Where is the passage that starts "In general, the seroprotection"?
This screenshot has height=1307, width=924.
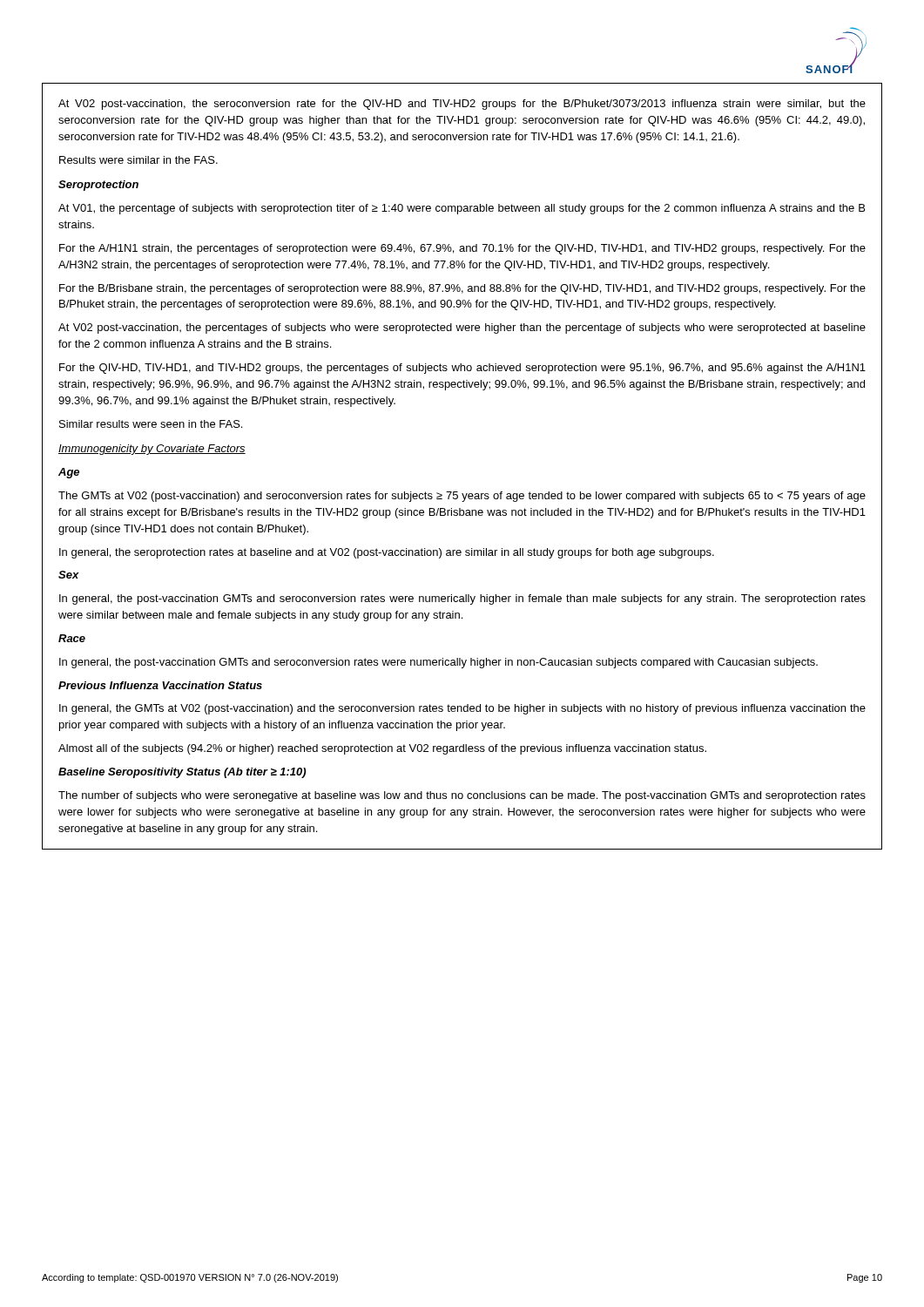coord(387,552)
